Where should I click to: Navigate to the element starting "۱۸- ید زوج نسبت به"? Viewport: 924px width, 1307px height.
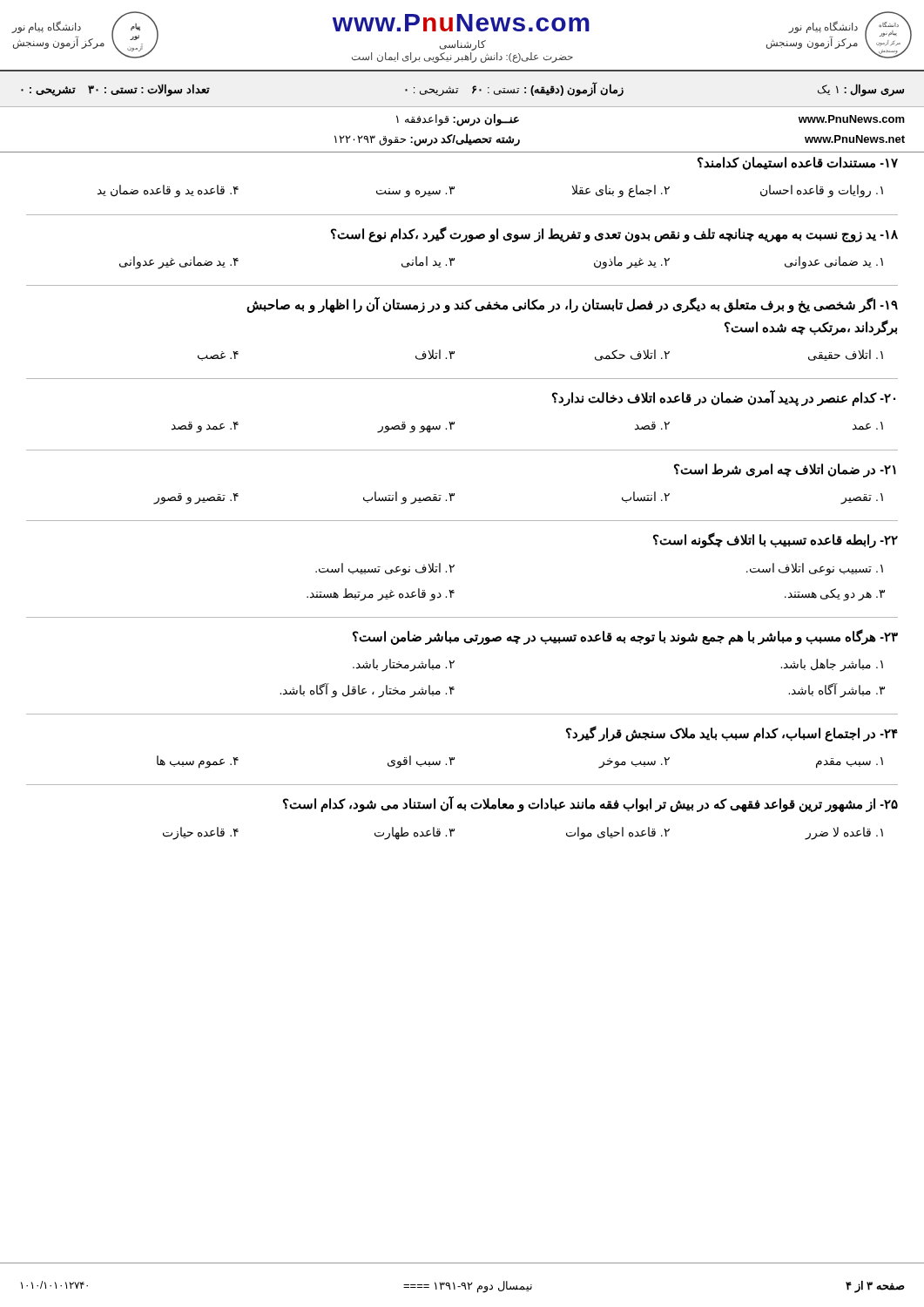click(462, 248)
